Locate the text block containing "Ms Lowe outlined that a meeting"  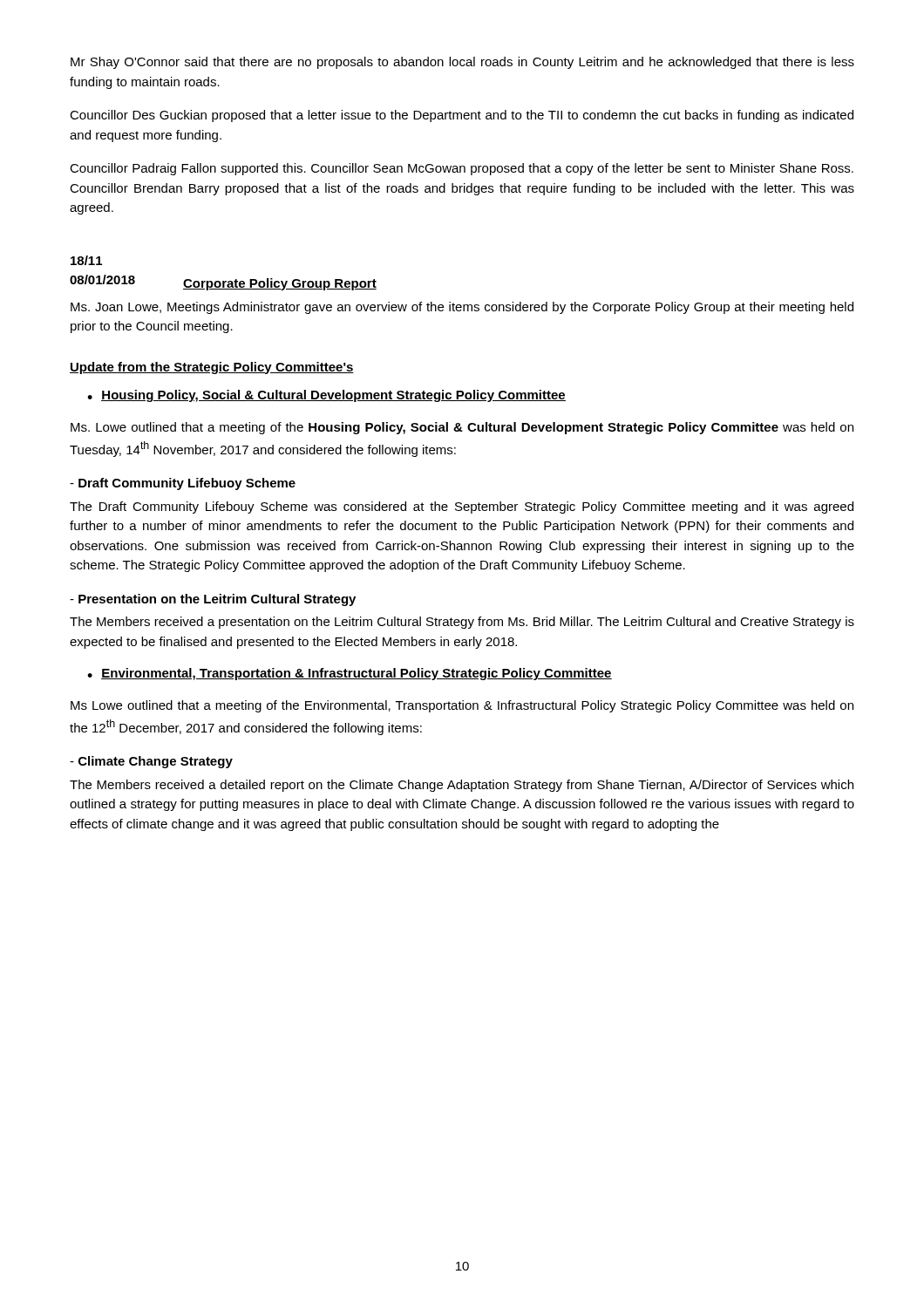tap(462, 717)
